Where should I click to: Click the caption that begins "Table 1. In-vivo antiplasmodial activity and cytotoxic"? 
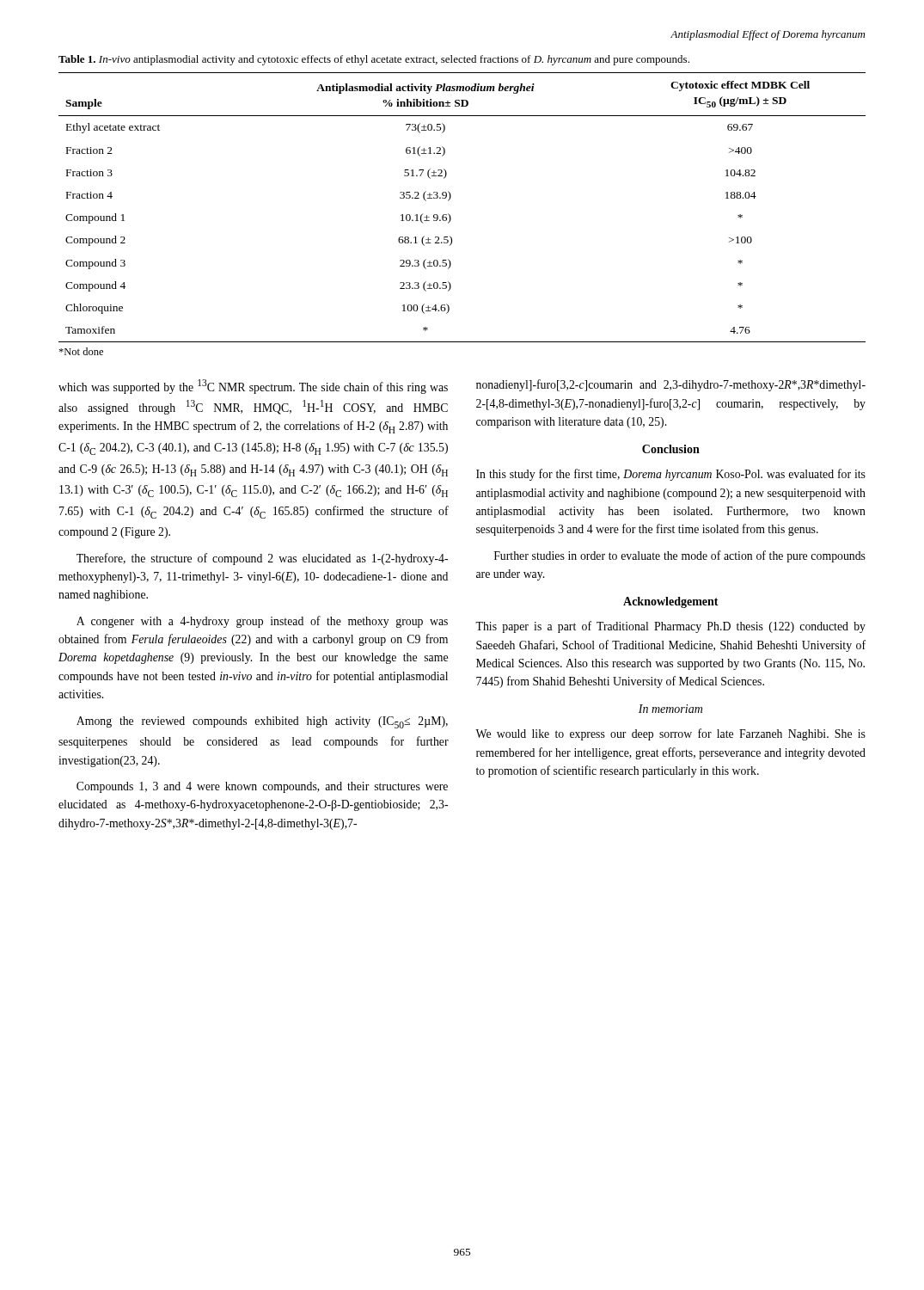coord(374,59)
